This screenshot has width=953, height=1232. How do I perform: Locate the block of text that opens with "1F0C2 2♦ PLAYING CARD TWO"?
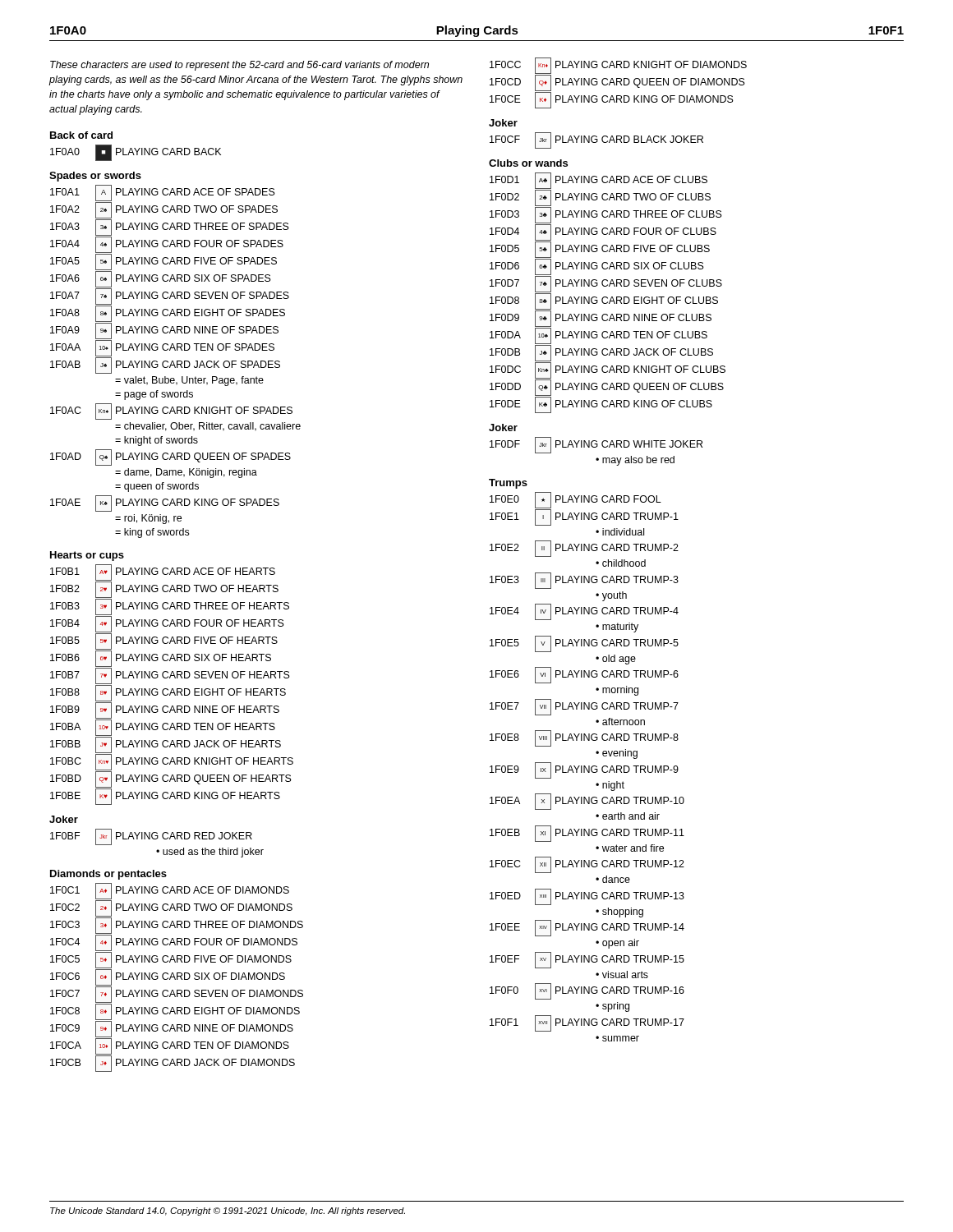(257, 908)
